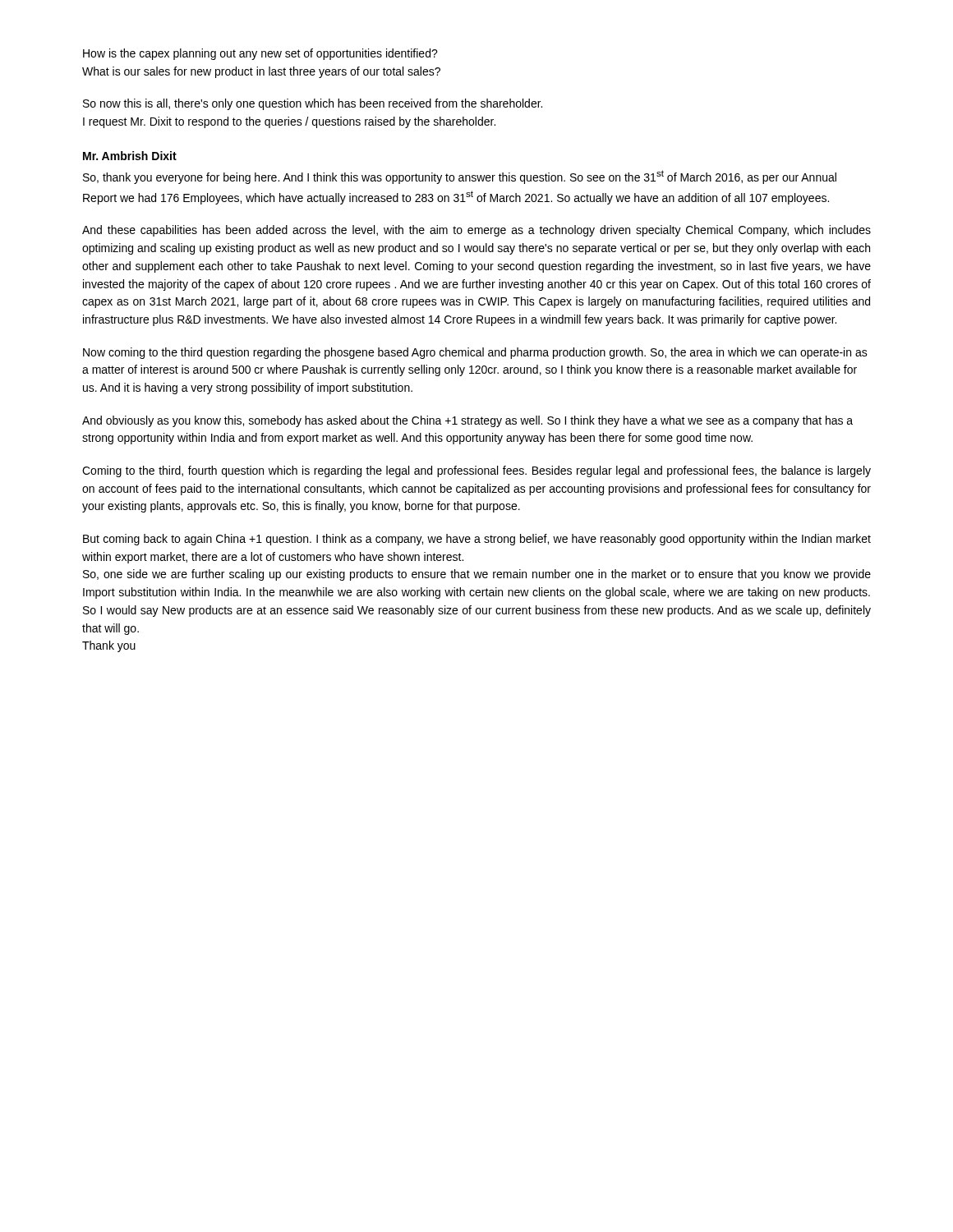Viewport: 953px width, 1232px height.
Task: Where is the passage that starts "So, thank you everyone for being here. And"?
Action: pos(460,186)
